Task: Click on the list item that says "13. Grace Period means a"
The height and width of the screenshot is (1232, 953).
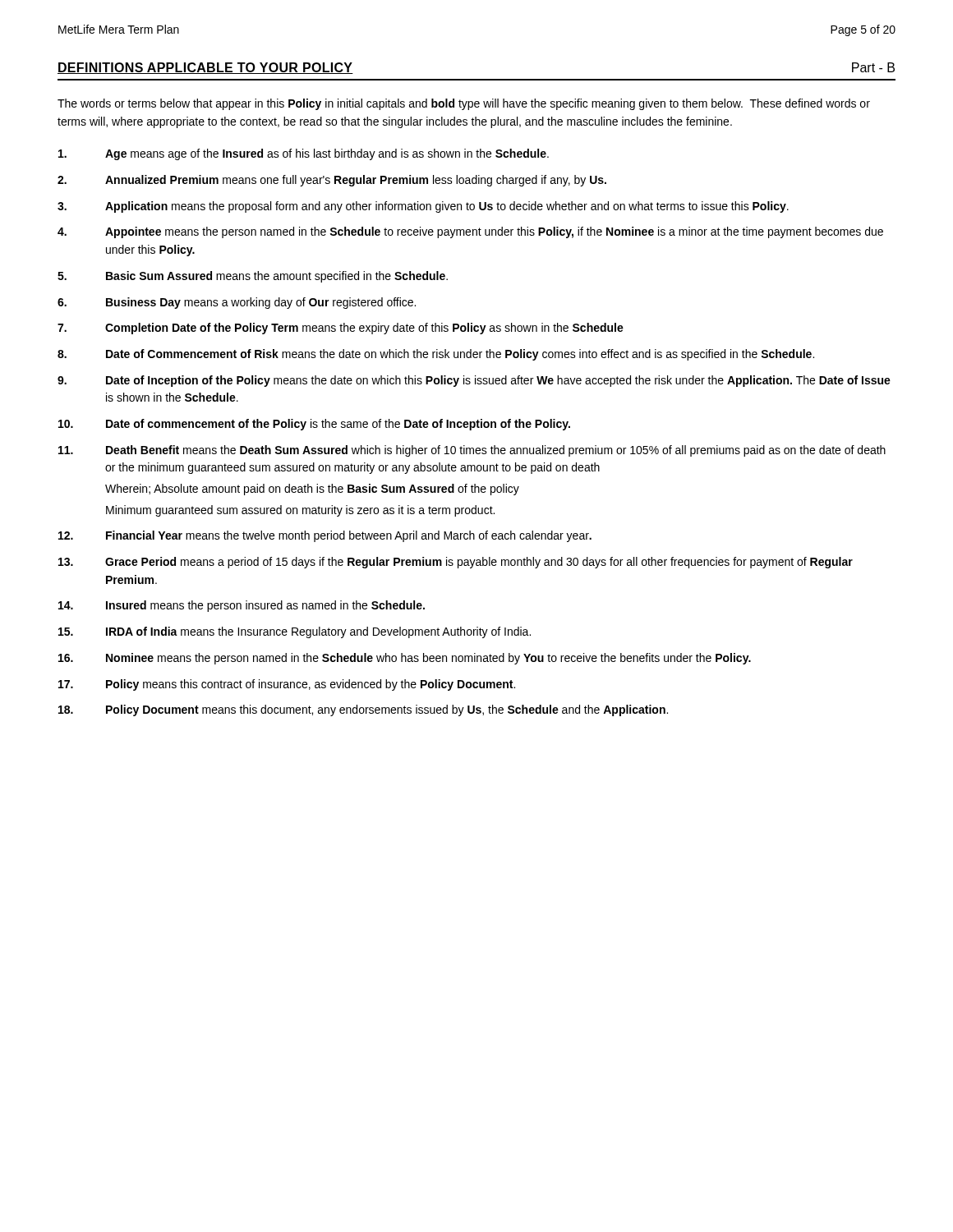Action: click(x=476, y=571)
